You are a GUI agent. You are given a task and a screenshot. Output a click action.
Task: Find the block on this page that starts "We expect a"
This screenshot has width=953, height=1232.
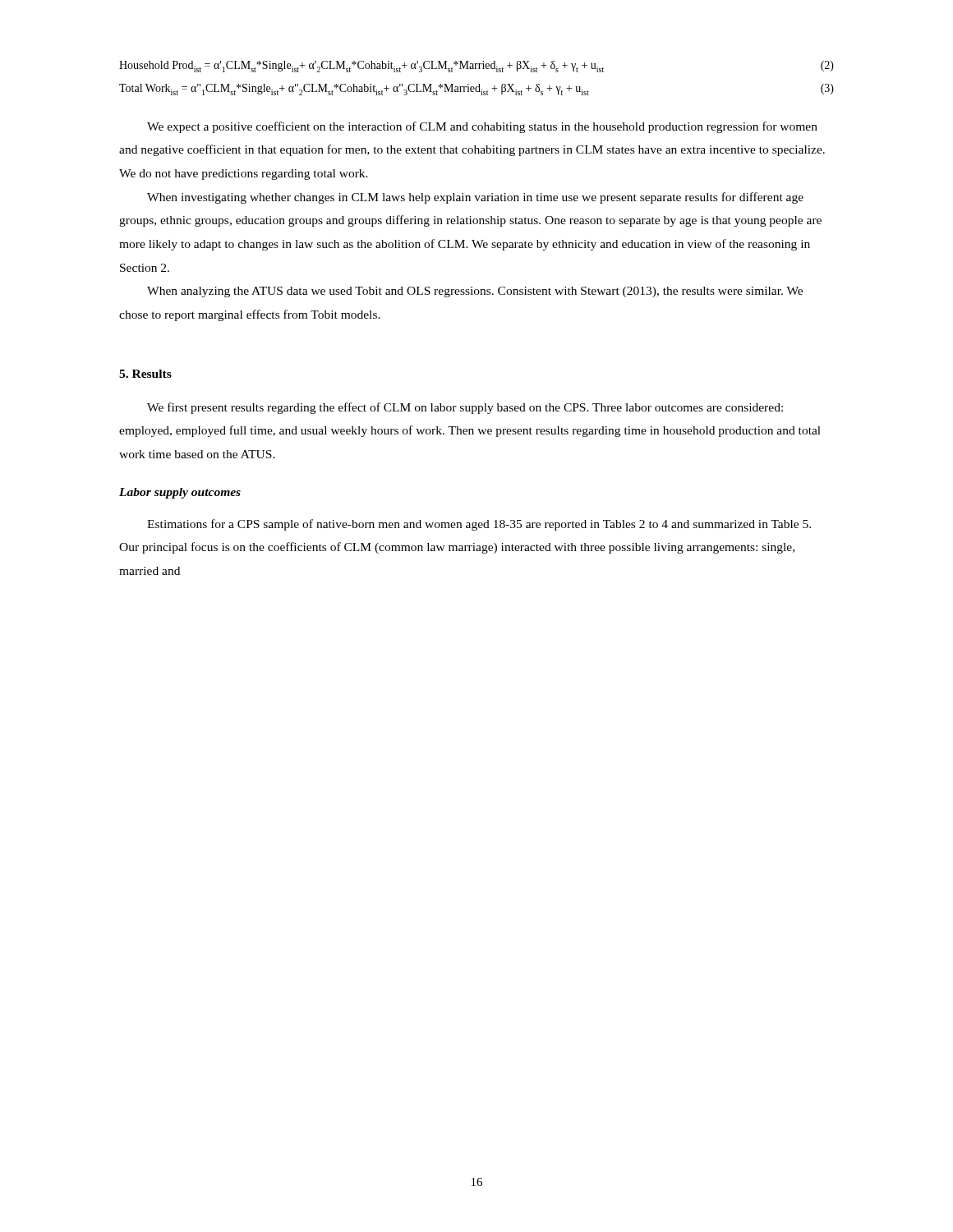pos(476,150)
